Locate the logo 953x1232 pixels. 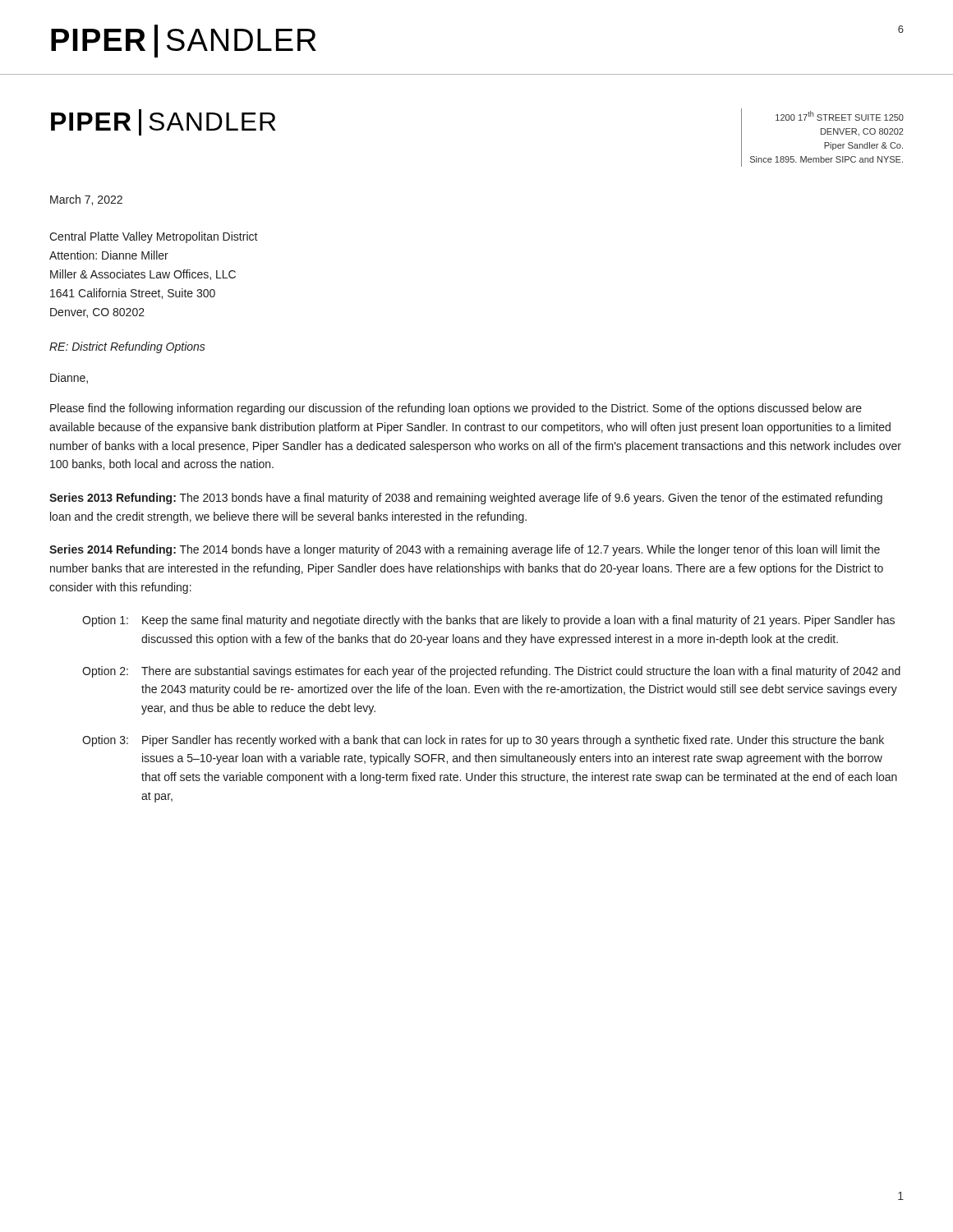[x=164, y=122]
